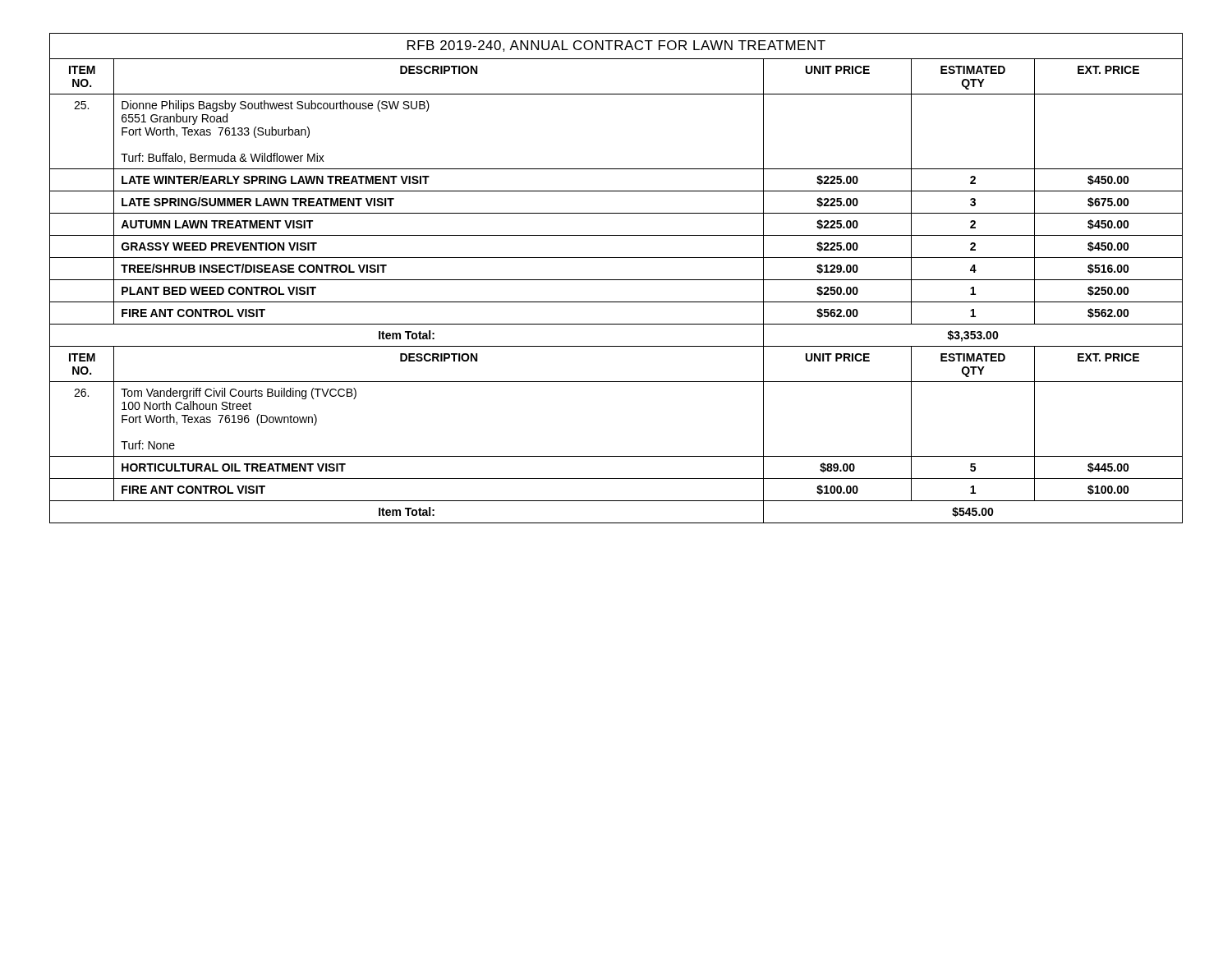Select the table that reads "ESTIMATED QTY"

click(616, 278)
